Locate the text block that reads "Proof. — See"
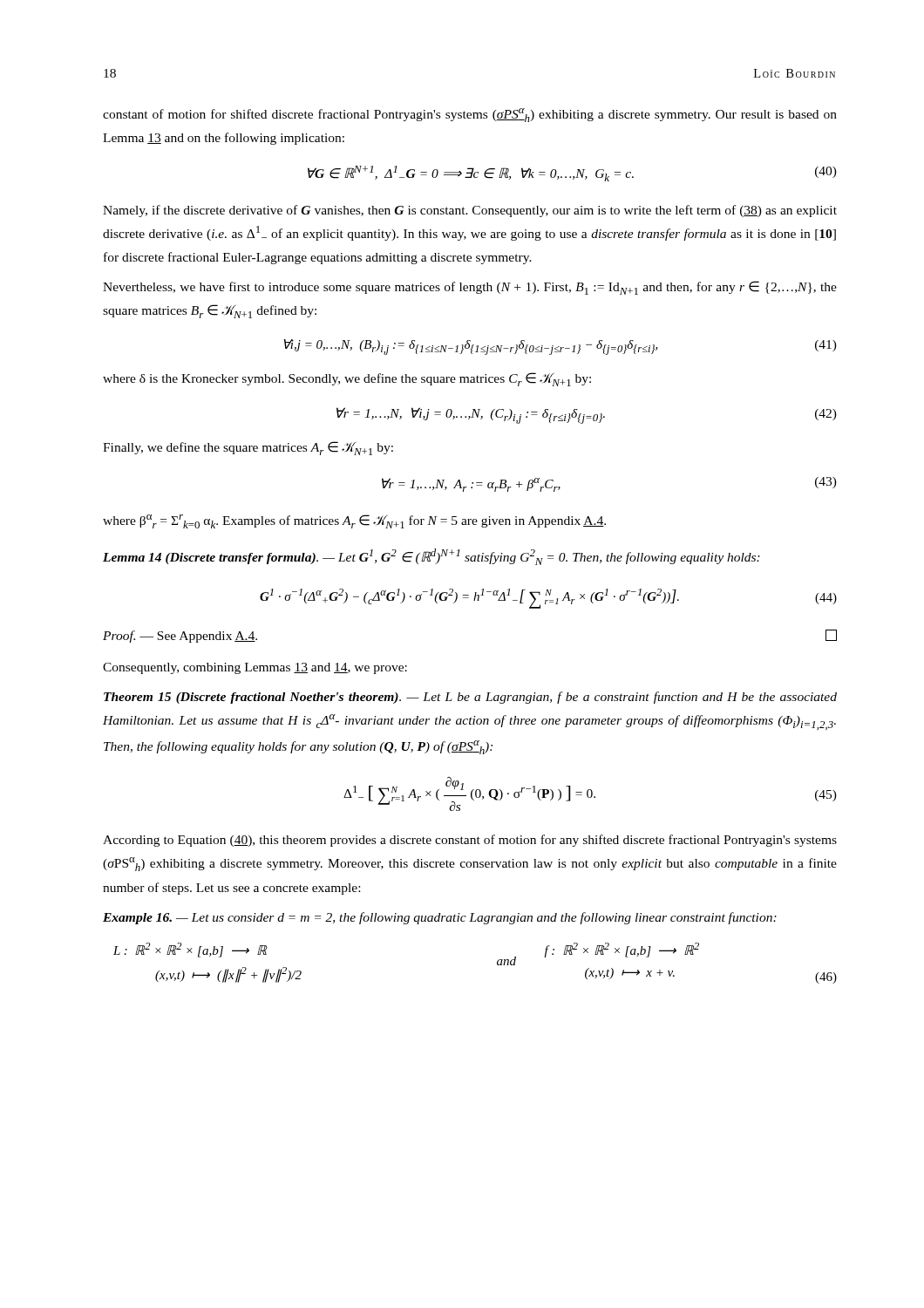 tap(123, 636)
